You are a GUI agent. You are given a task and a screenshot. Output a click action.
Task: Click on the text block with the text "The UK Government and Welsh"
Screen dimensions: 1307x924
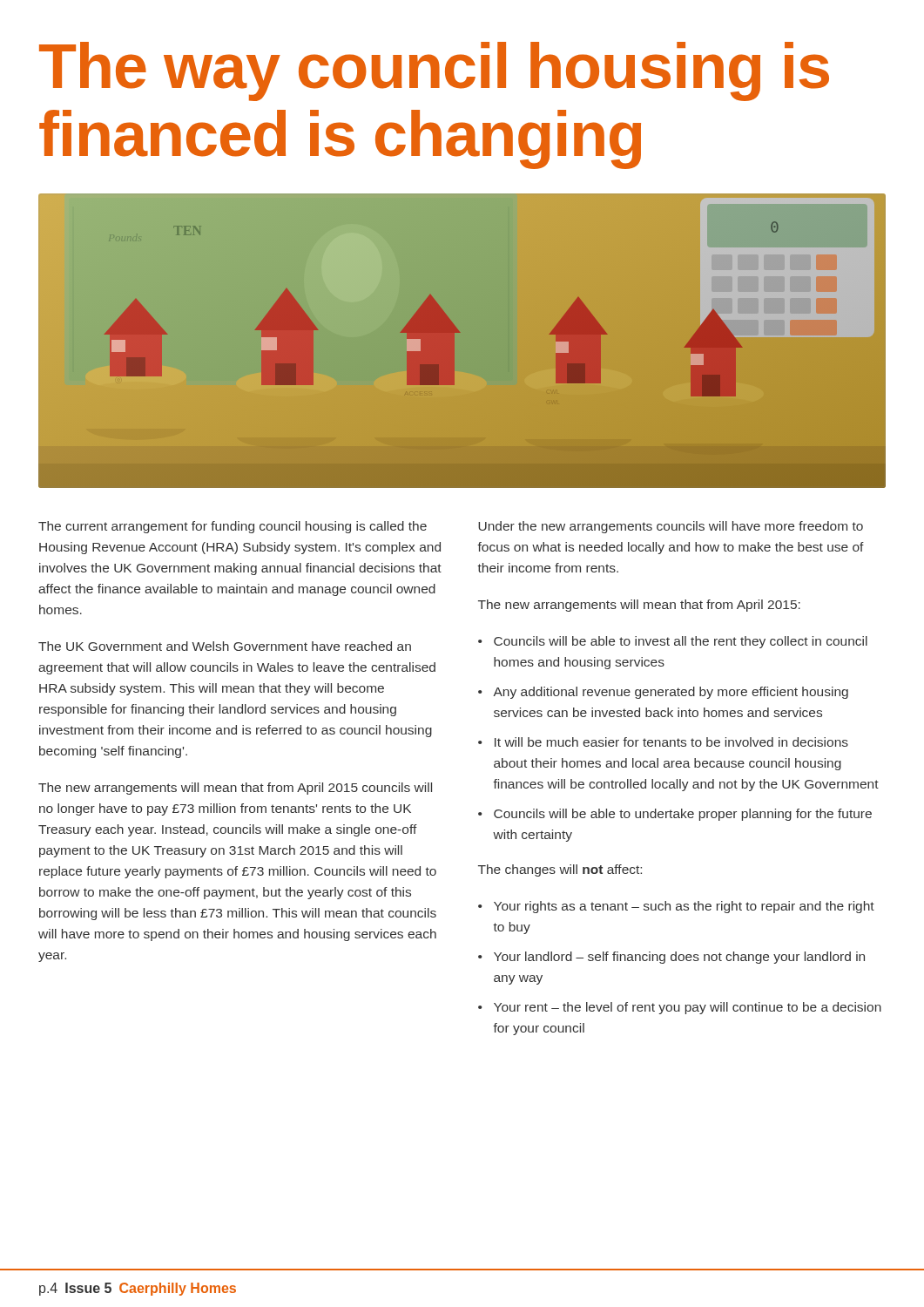click(x=237, y=698)
